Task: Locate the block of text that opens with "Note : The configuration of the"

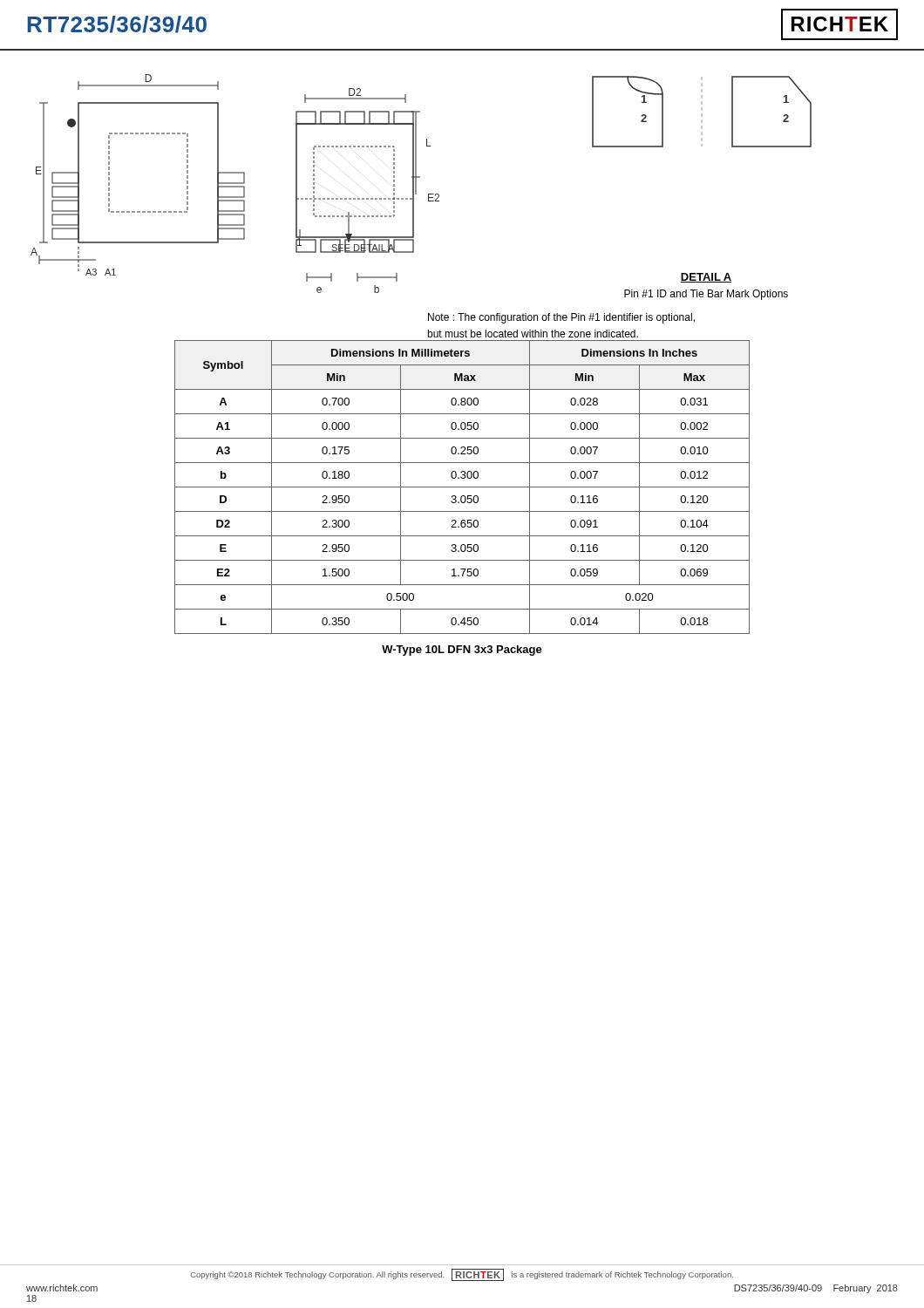Action: point(561,326)
